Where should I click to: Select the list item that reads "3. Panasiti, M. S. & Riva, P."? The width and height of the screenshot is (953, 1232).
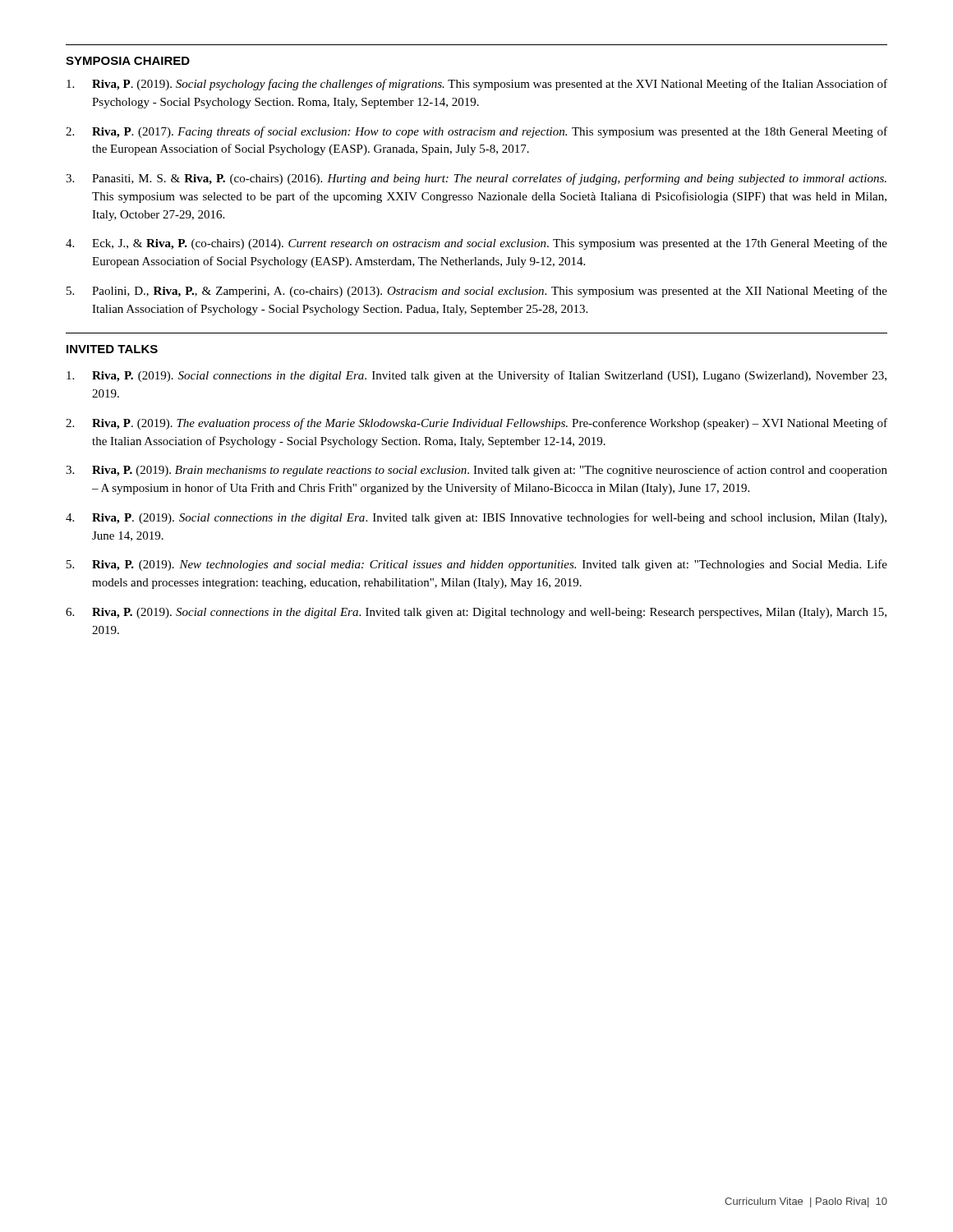coord(476,197)
